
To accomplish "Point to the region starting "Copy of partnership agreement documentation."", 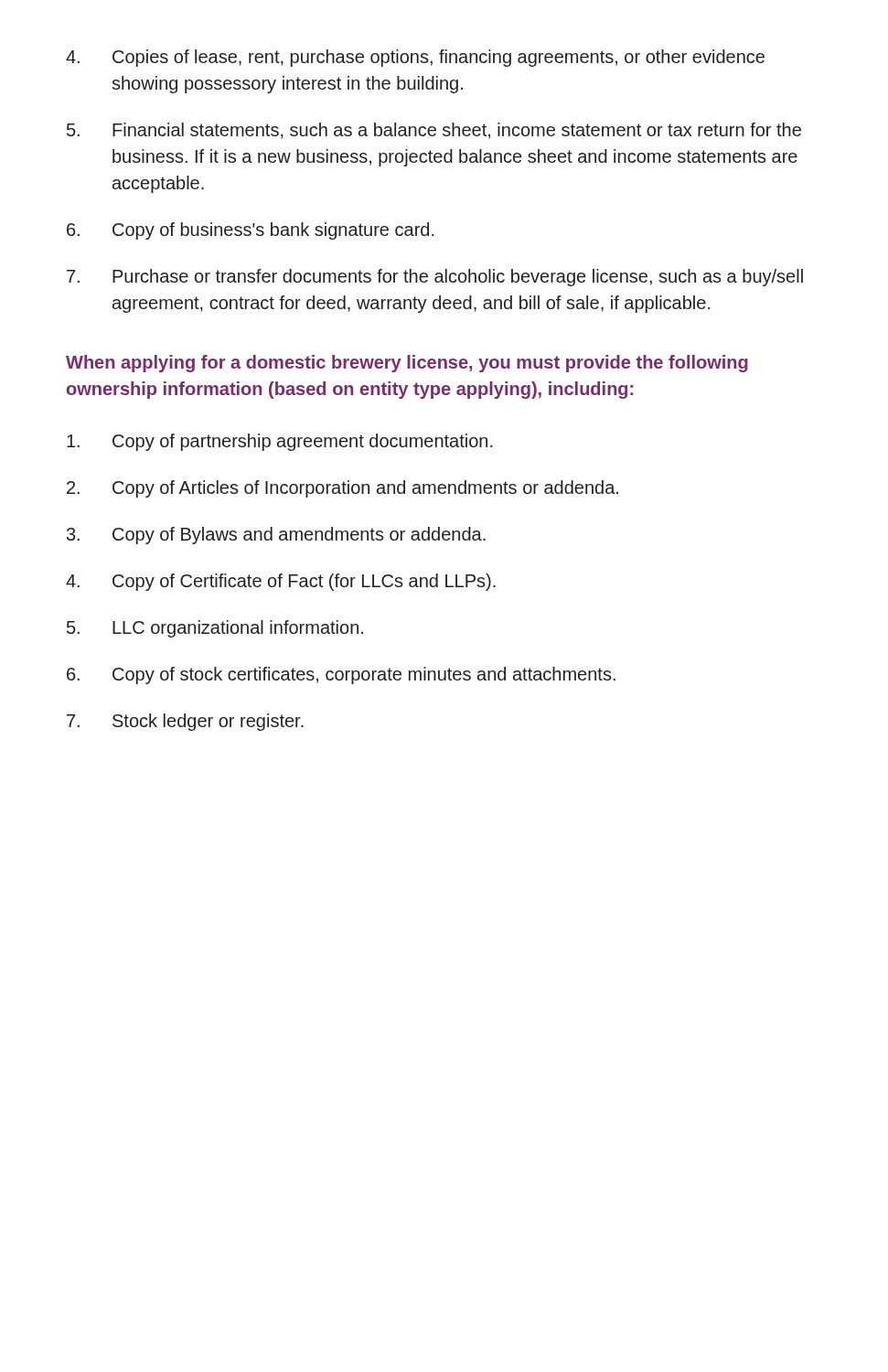I will [x=444, y=441].
